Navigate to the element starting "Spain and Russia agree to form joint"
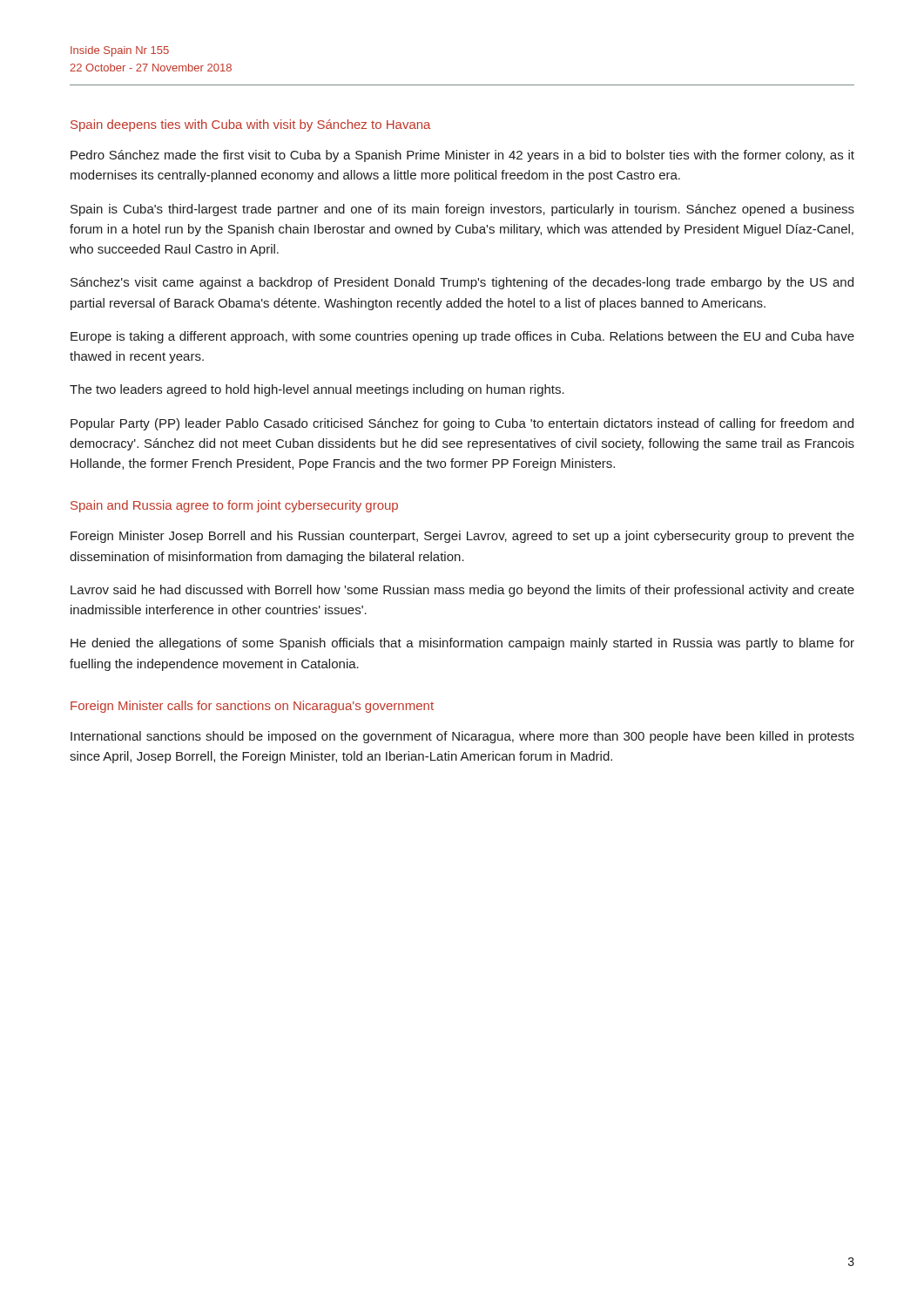The height and width of the screenshot is (1307, 924). 234,506
